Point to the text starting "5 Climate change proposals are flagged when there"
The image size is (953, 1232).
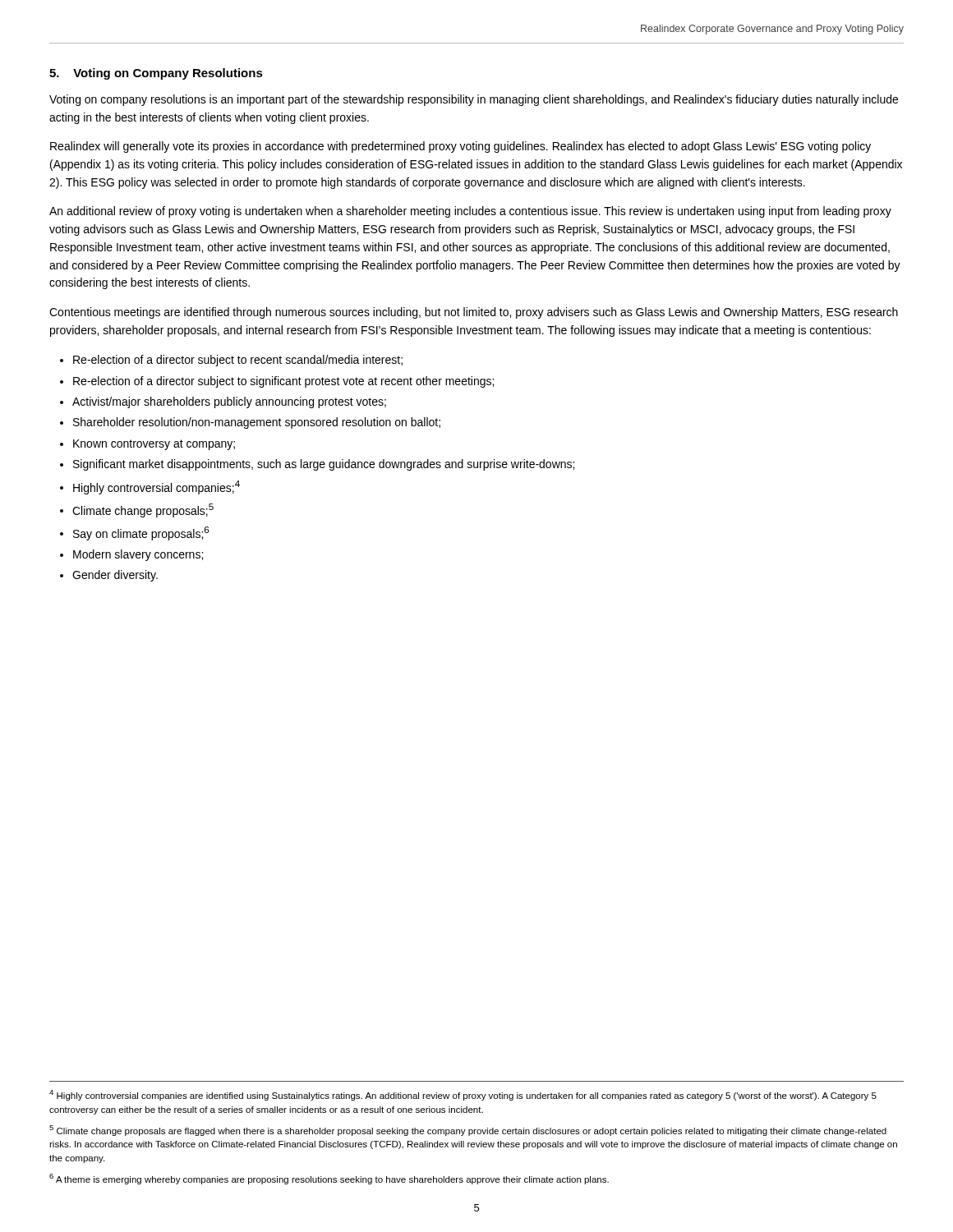point(473,1143)
